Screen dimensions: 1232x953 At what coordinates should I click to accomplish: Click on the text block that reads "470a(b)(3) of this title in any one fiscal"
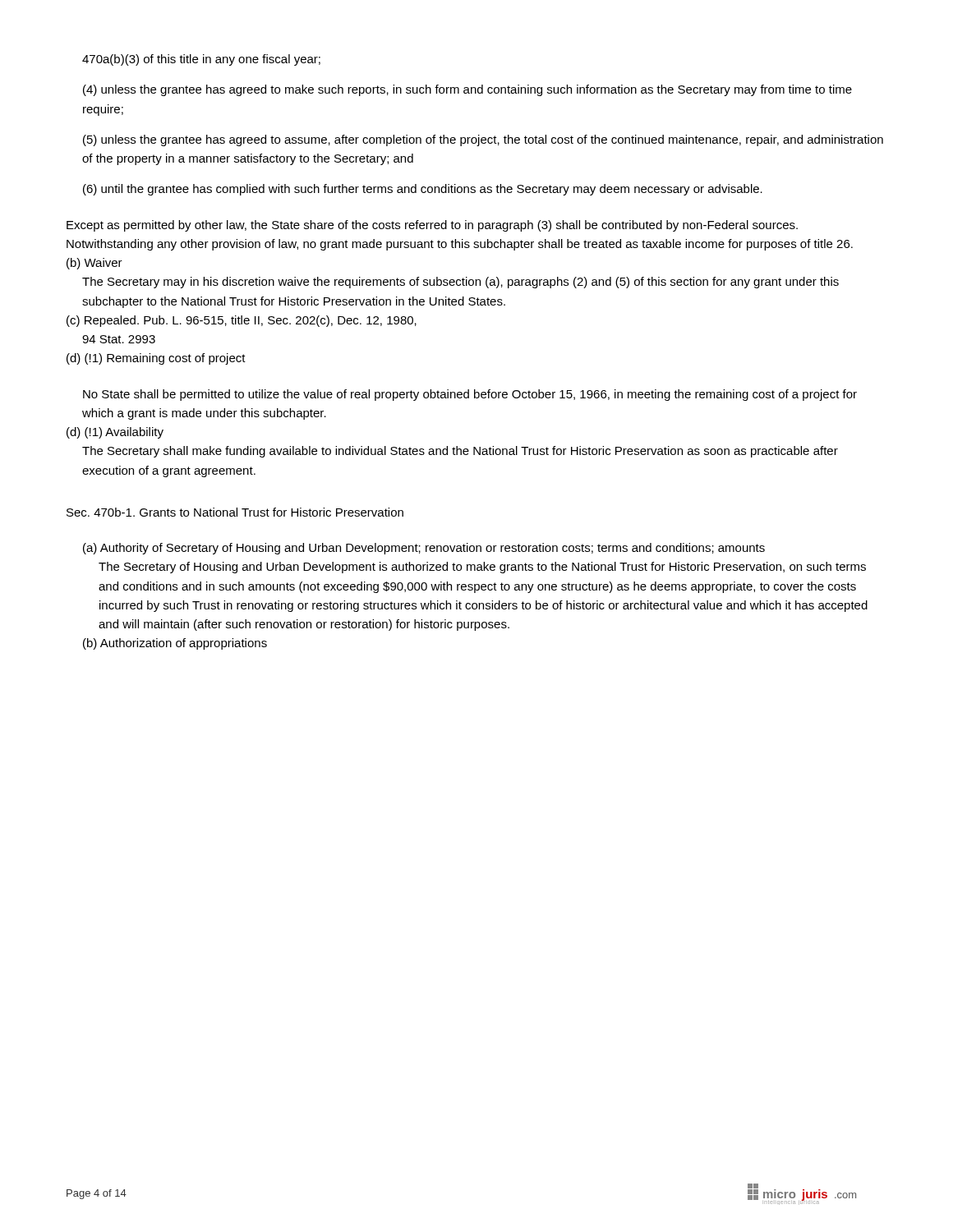point(201,60)
